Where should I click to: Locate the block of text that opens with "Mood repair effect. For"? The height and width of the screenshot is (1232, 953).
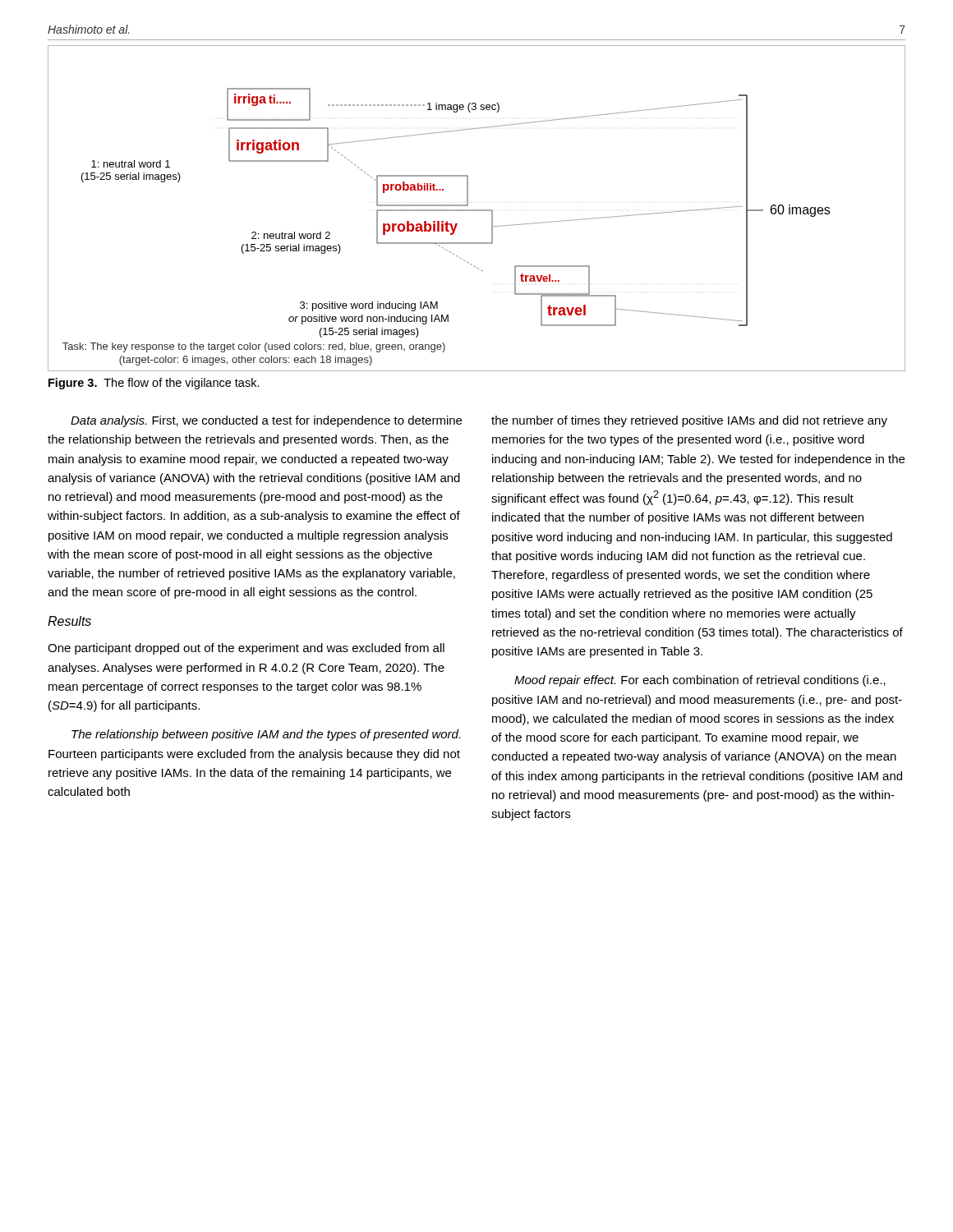pyautogui.click(x=697, y=747)
